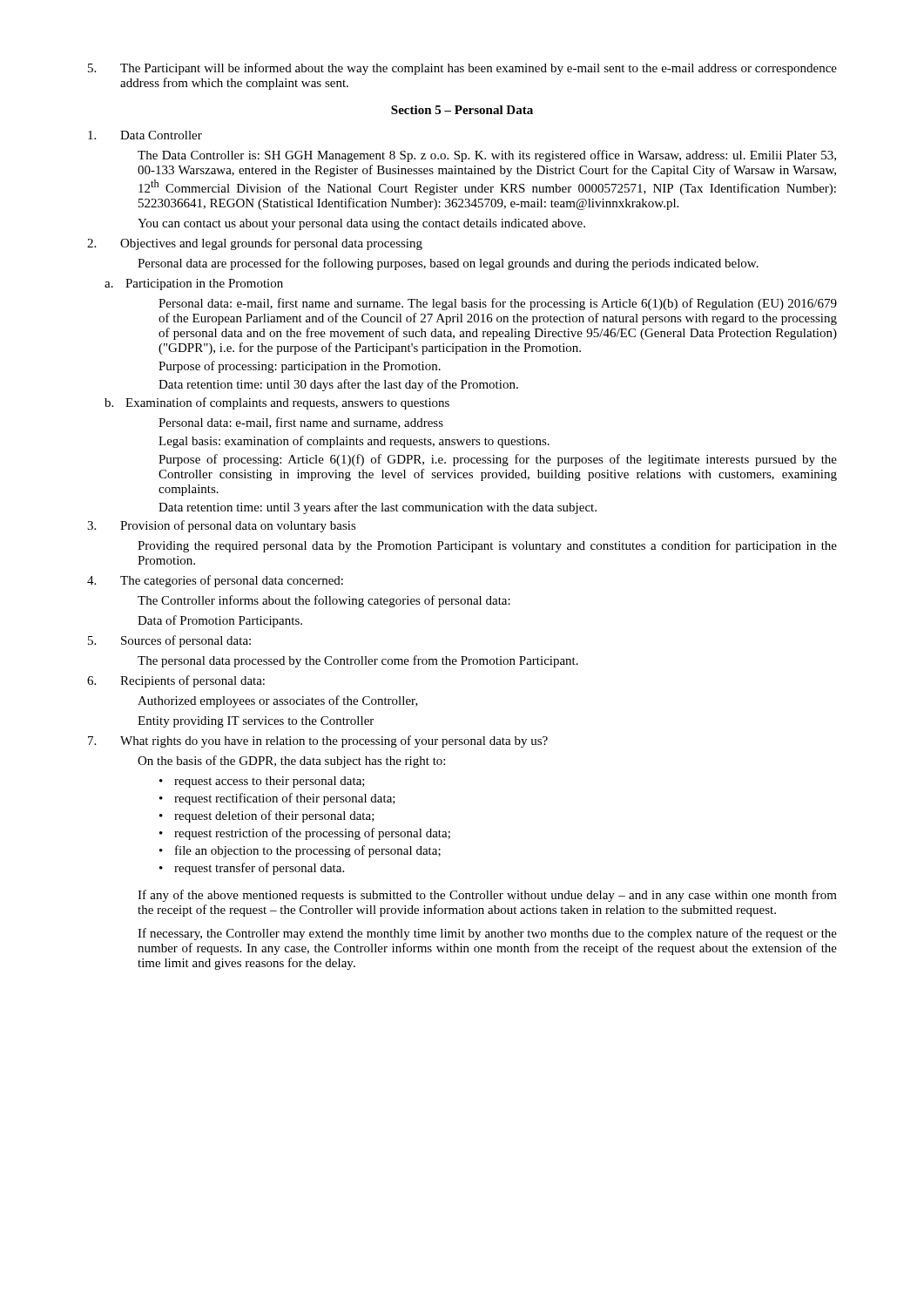Click on the list item that says "• file an objection to the processing of"
This screenshot has width=924, height=1307.
pyautogui.click(x=300, y=851)
